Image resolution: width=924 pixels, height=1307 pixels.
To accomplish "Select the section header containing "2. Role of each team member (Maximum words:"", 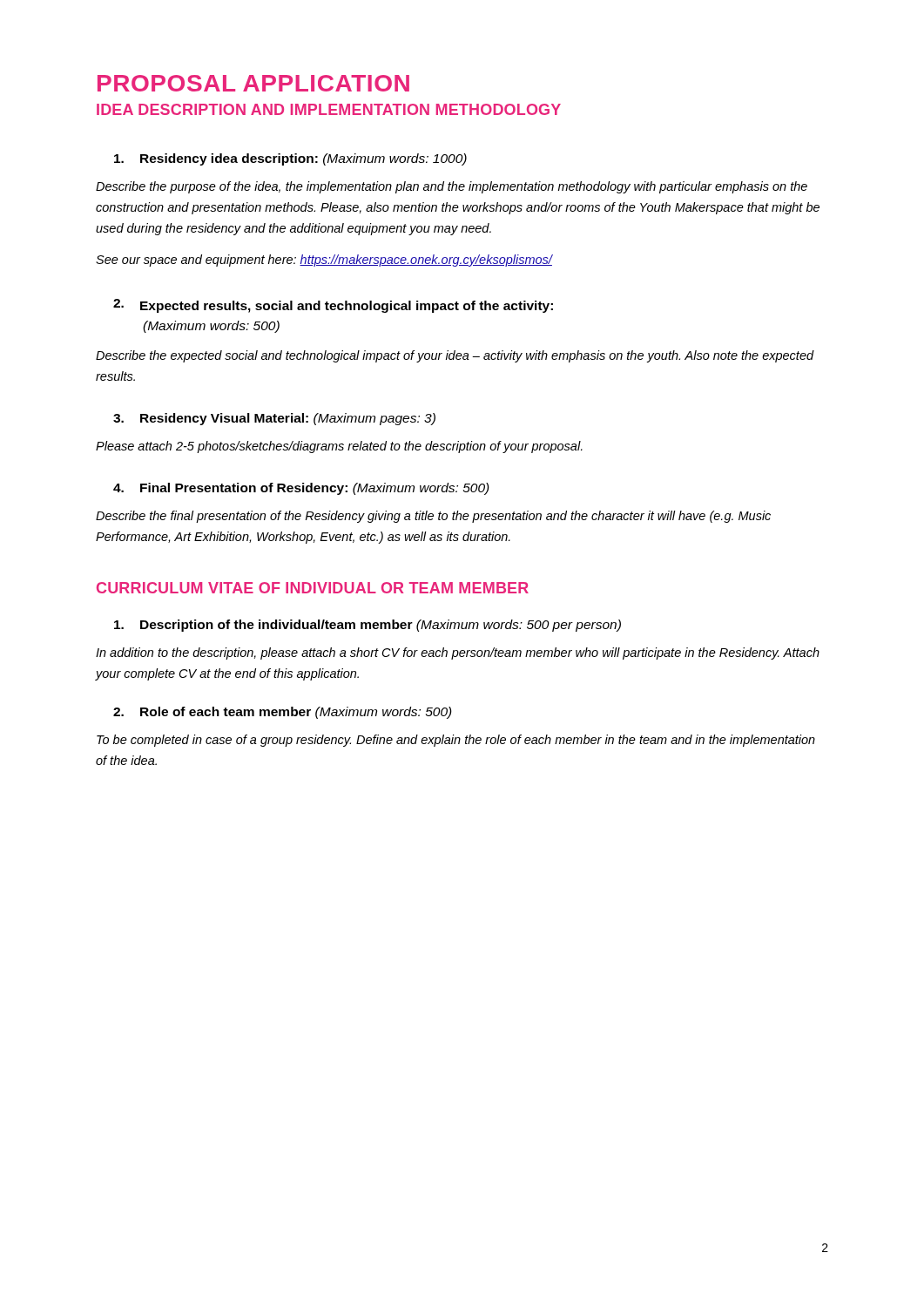I will click(x=283, y=712).
